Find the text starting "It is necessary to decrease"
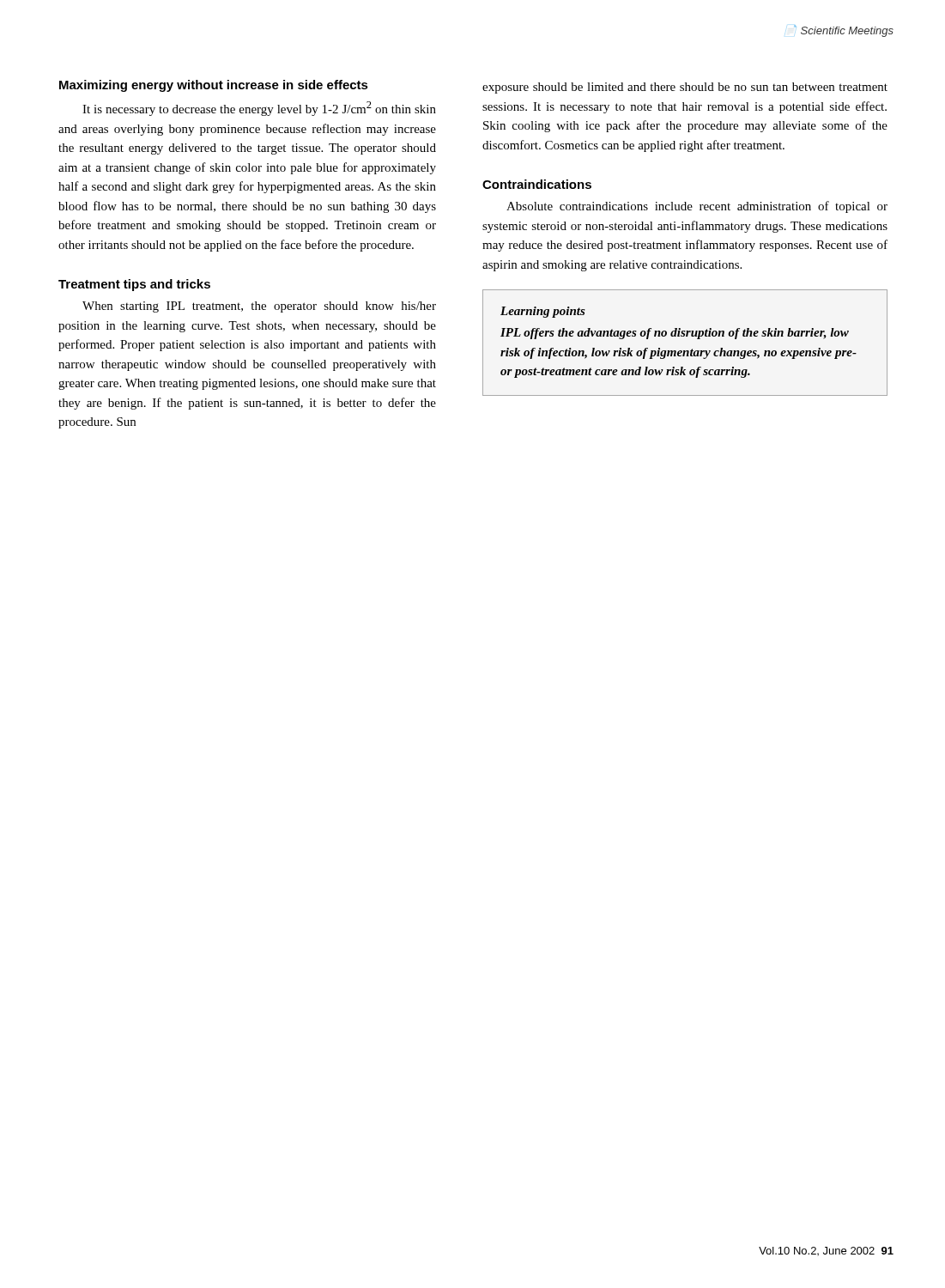The image size is (945, 1288). pyautogui.click(x=247, y=176)
